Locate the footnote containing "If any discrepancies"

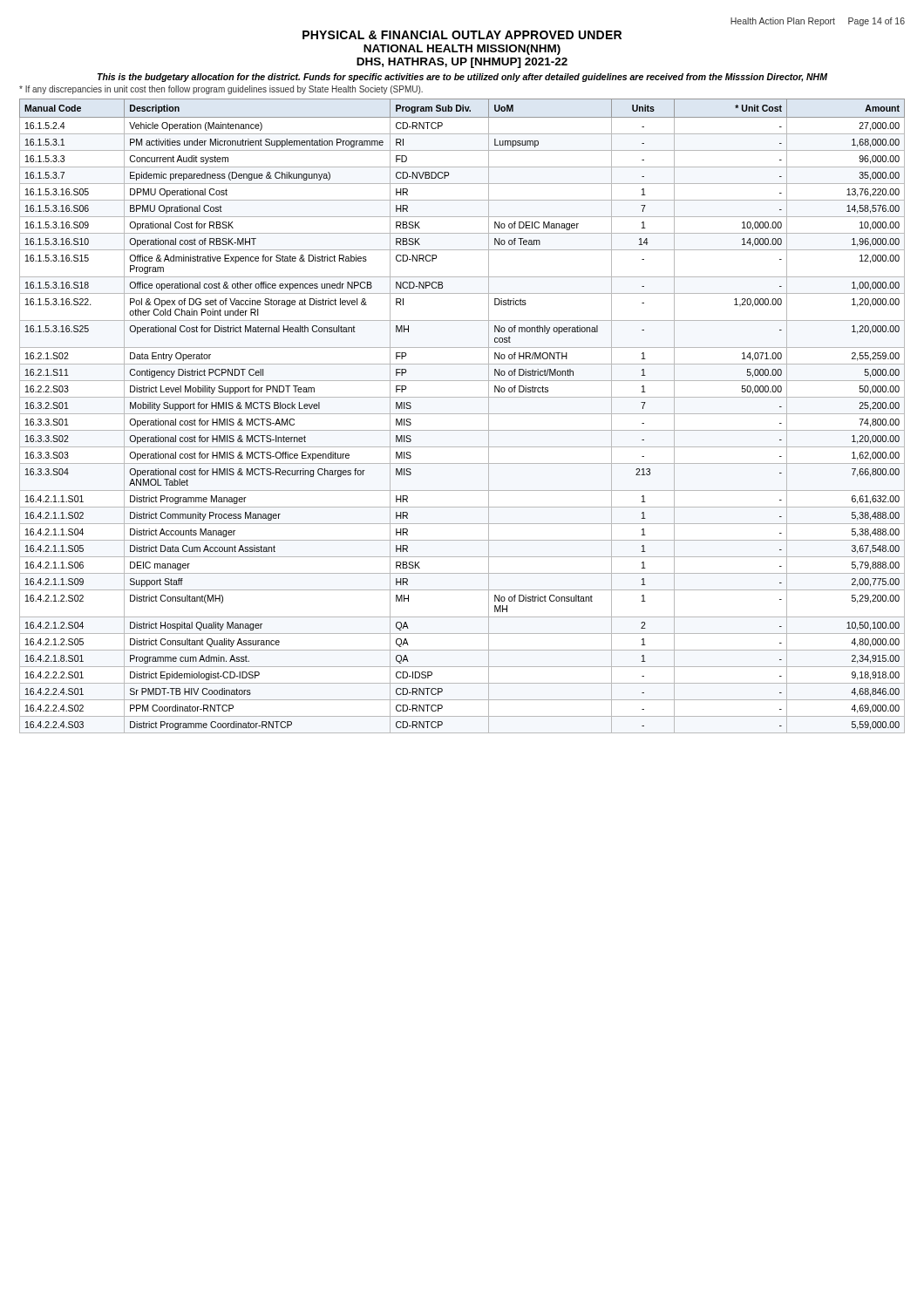pyautogui.click(x=221, y=89)
